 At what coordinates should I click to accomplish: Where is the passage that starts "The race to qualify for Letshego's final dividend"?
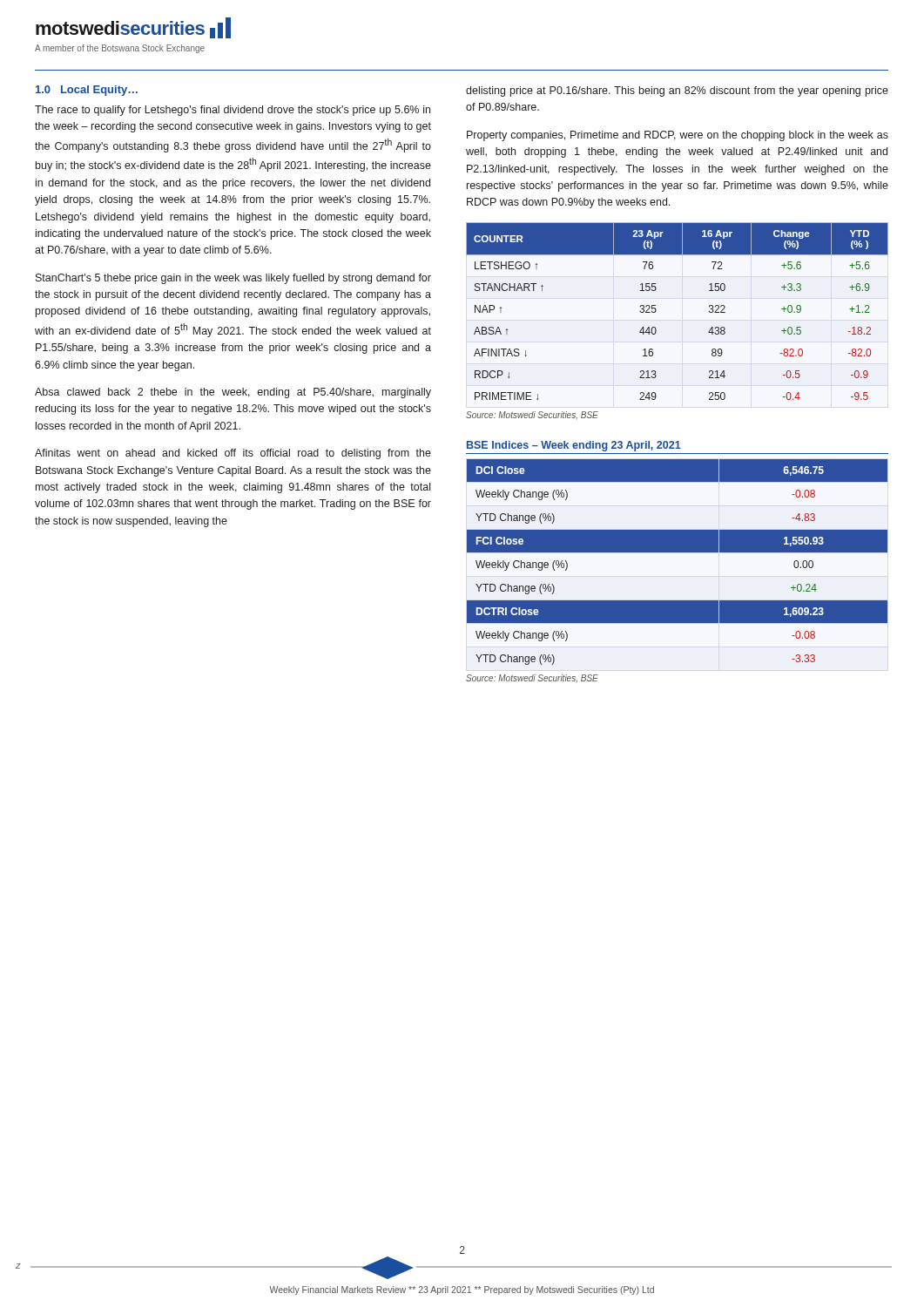click(233, 180)
